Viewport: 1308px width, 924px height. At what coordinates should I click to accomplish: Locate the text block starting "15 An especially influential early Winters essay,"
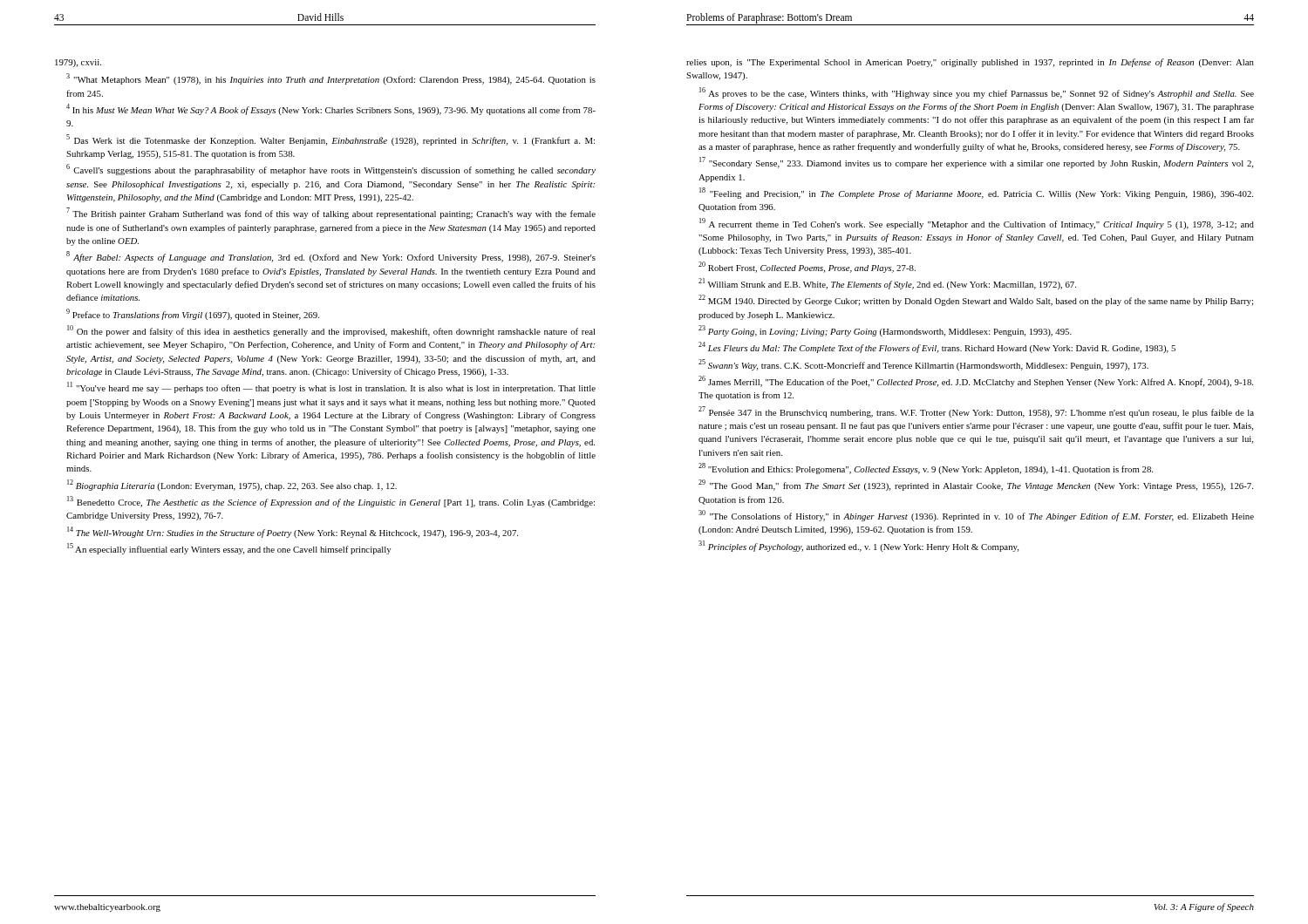pos(229,549)
